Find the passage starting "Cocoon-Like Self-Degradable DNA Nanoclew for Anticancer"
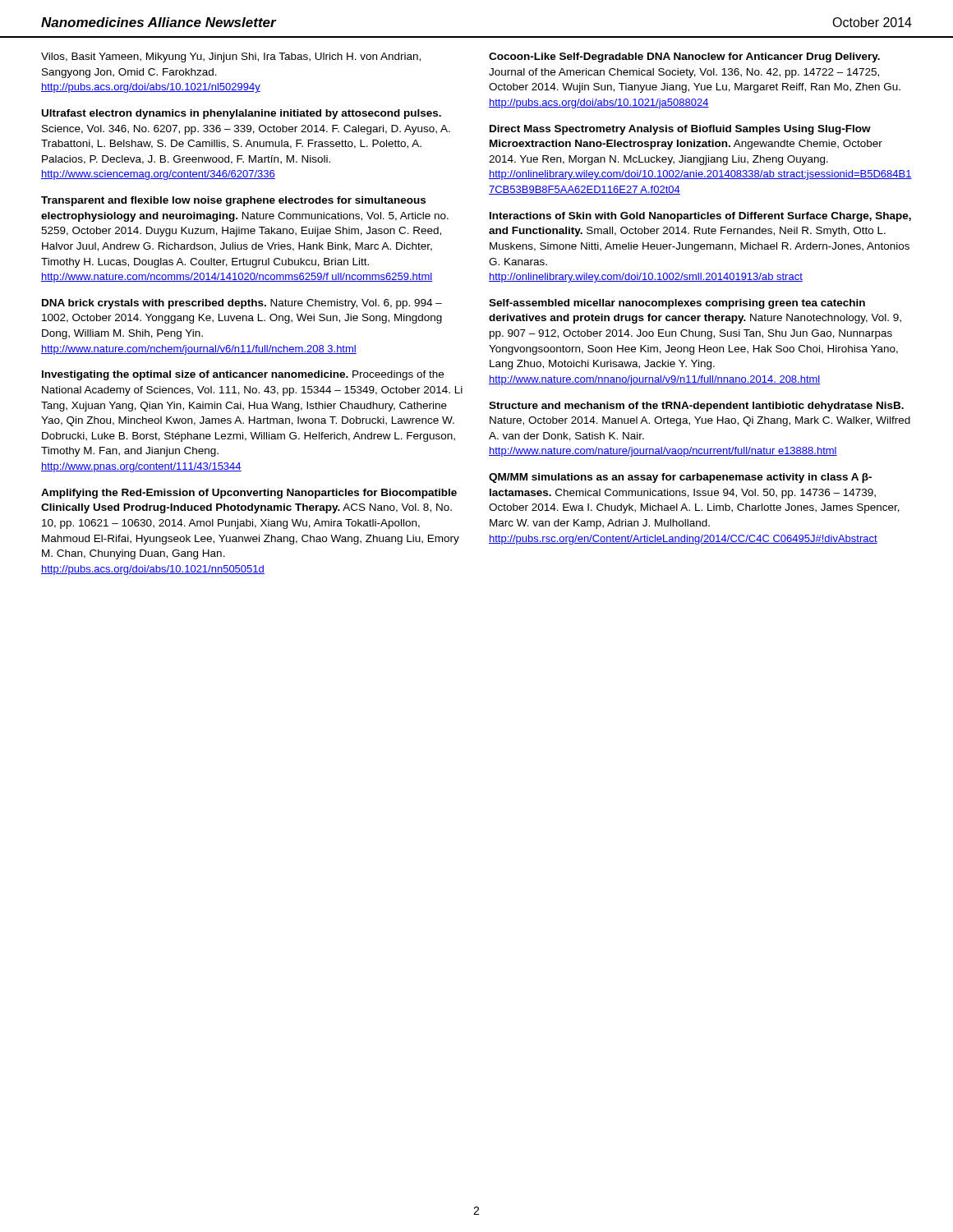This screenshot has height=1232, width=953. 700,80
